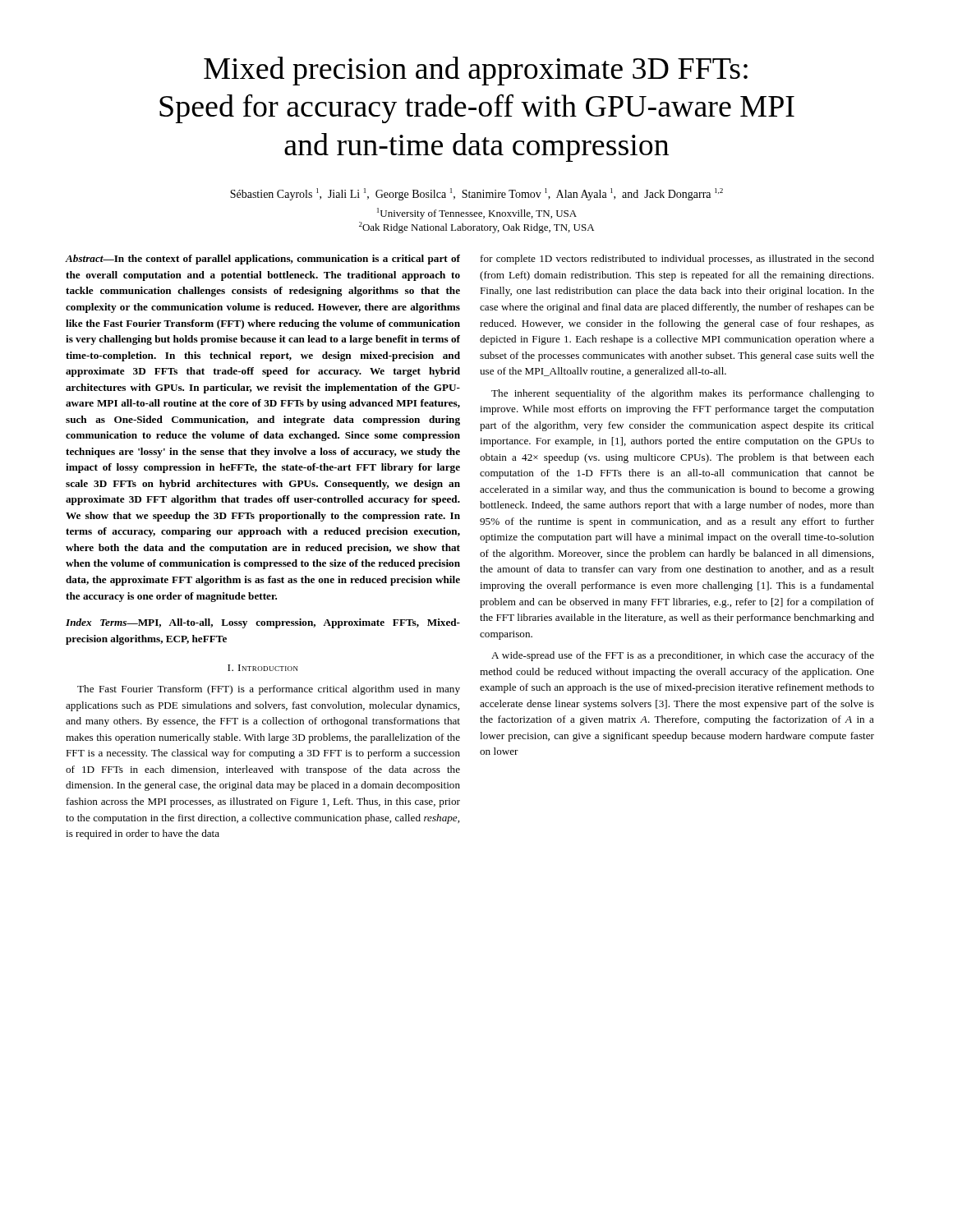This screenshot has height=1232, width=953.
Task: Find the title on this page that starts "Mixed precision and approximate 3D FFTs: Speed"
Action: click(x=476, y=106)
